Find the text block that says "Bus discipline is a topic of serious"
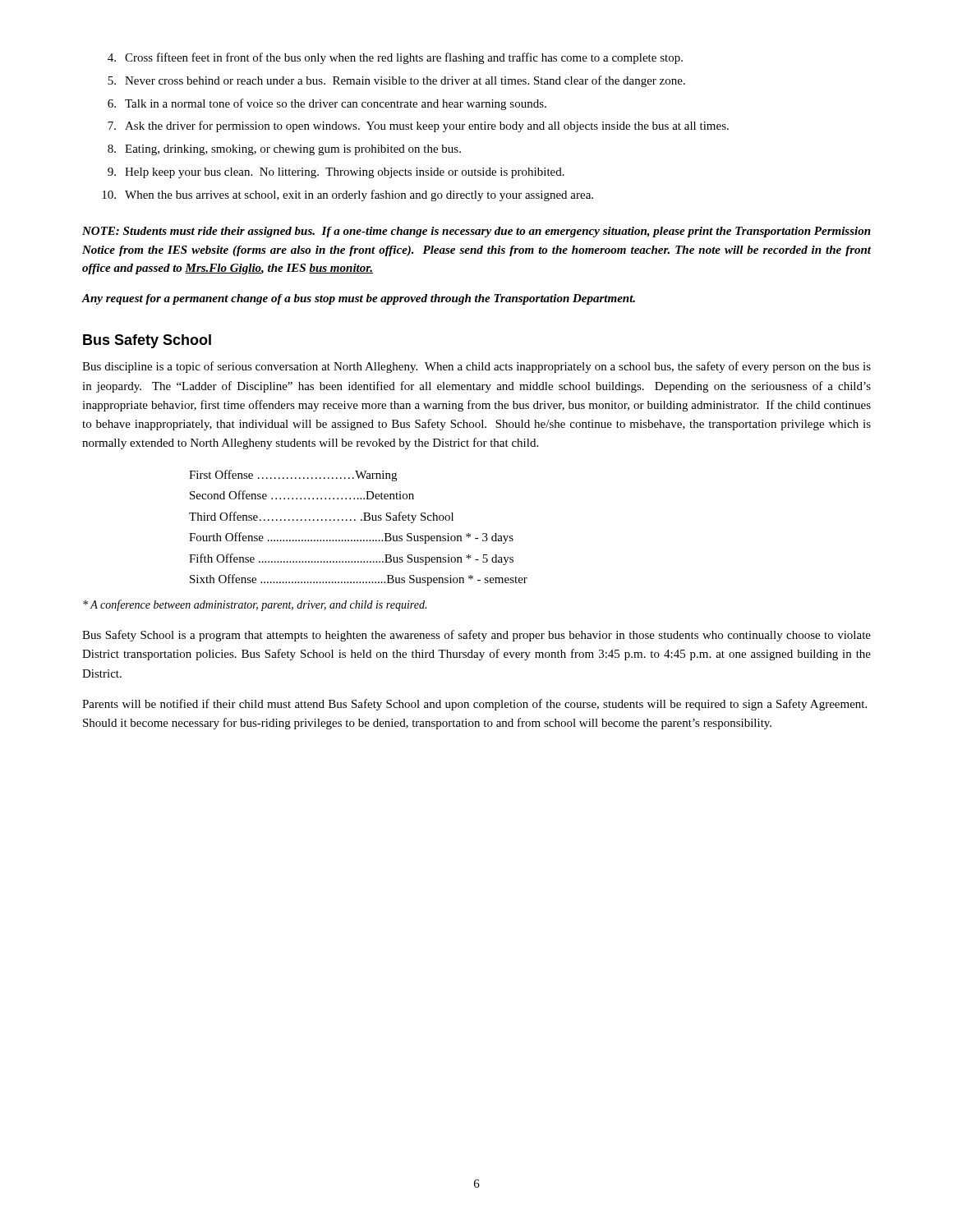Image resolution: width=953 pixels, height=1232 pixels. tap(476, 405)
